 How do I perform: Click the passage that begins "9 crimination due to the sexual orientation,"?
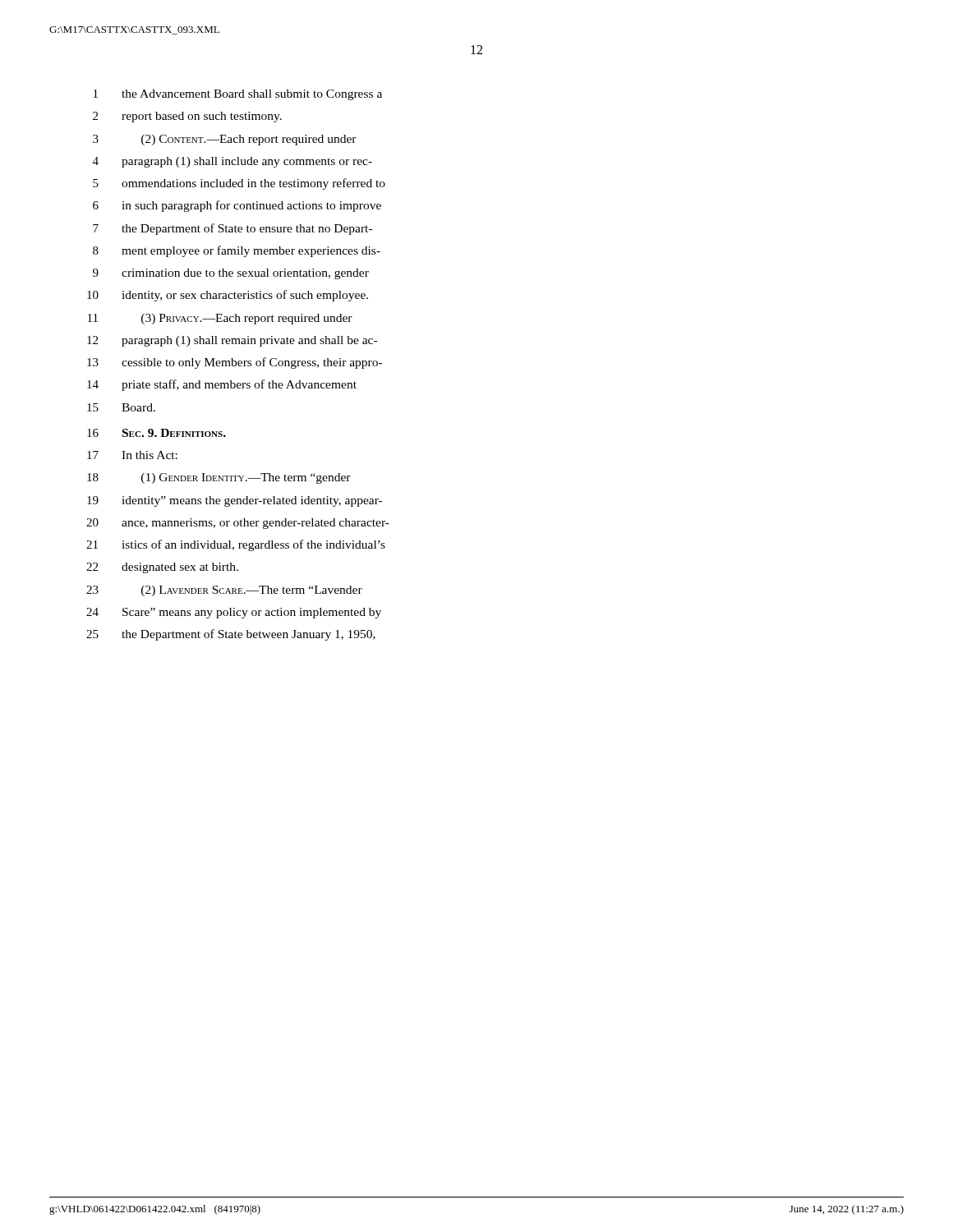231,274
